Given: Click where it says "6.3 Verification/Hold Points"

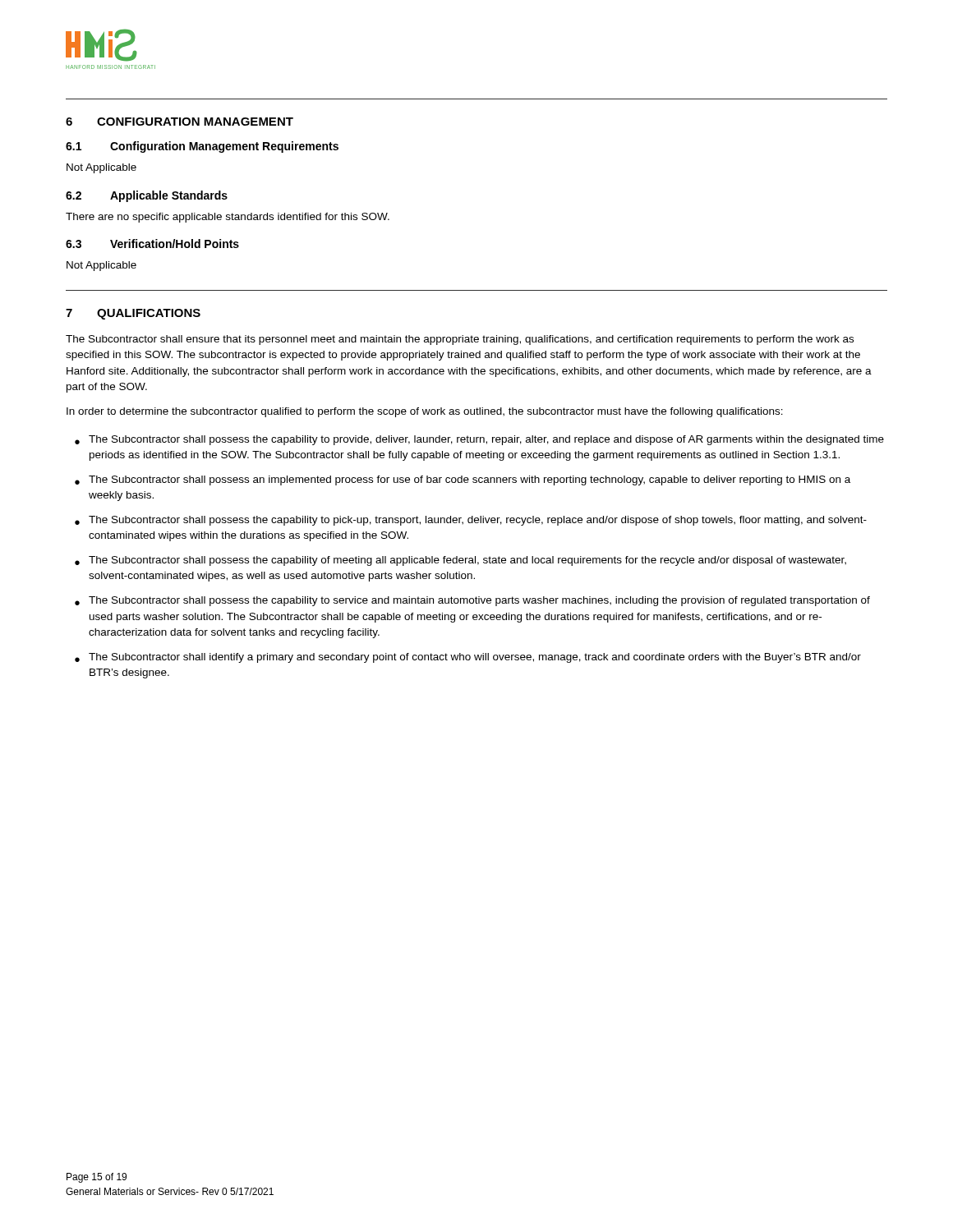Looking at the screenshot, I should [x=152, y=244].
